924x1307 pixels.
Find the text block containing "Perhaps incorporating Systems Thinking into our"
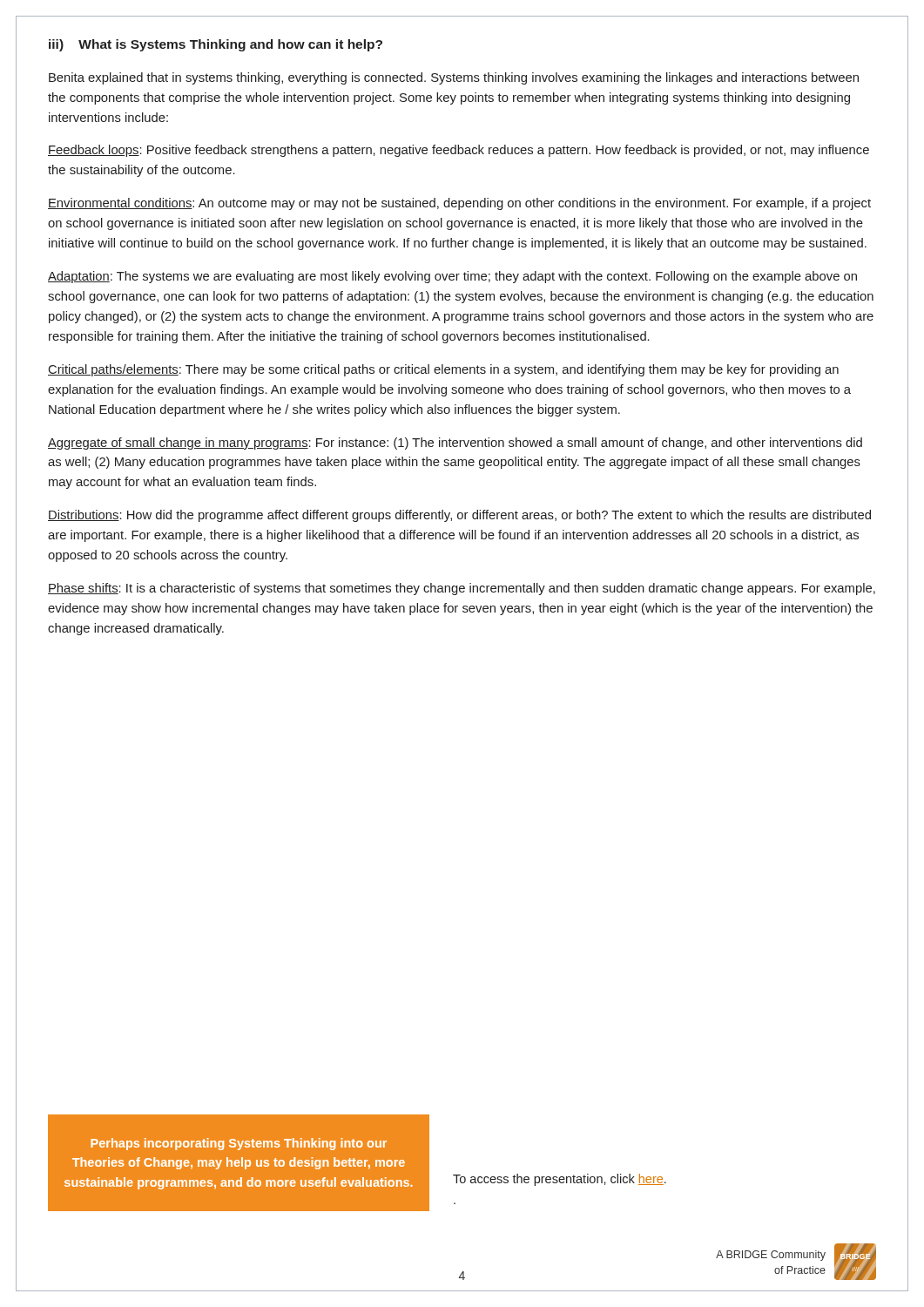239,1162
